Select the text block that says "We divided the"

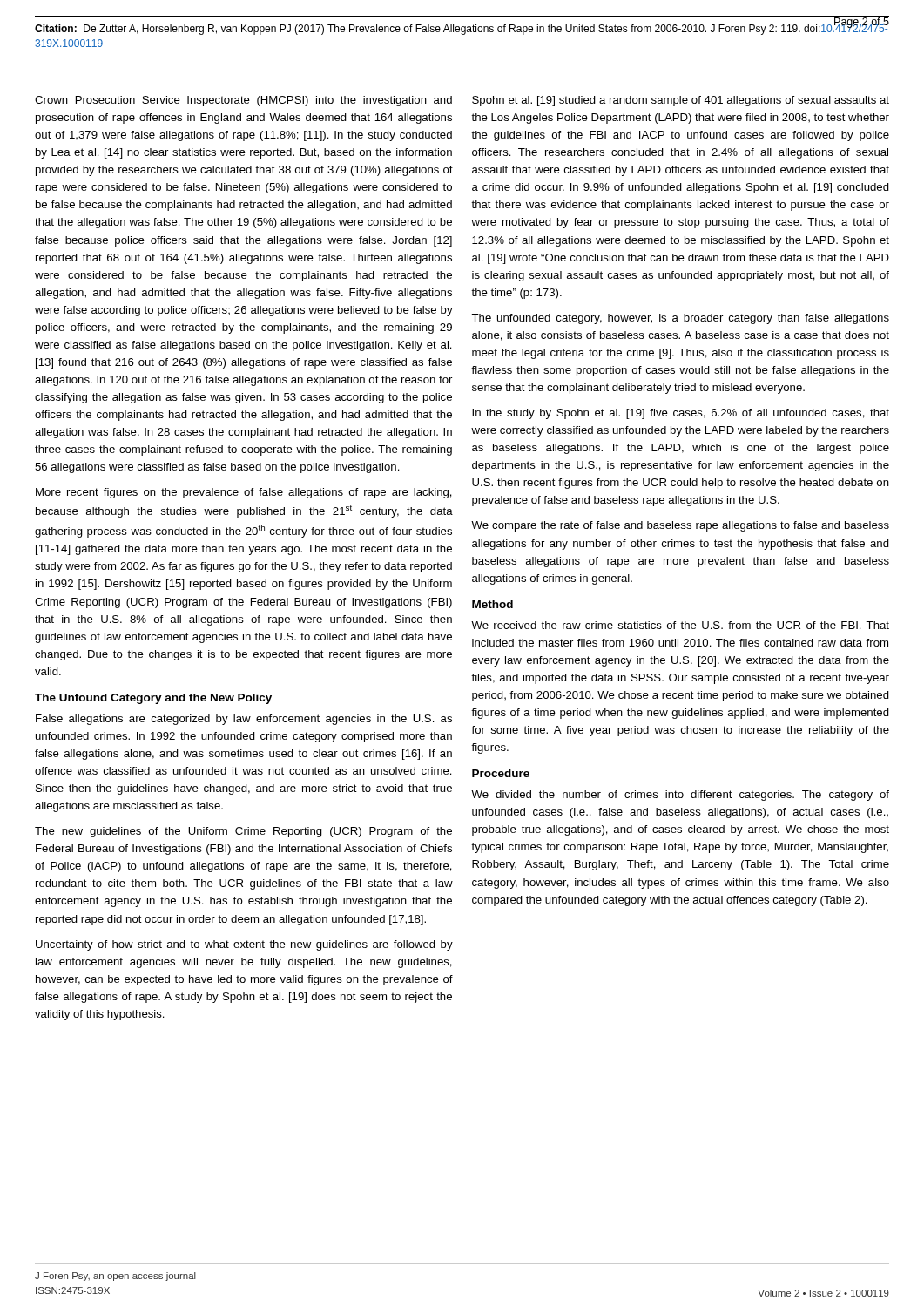click(x=680, y=847)
